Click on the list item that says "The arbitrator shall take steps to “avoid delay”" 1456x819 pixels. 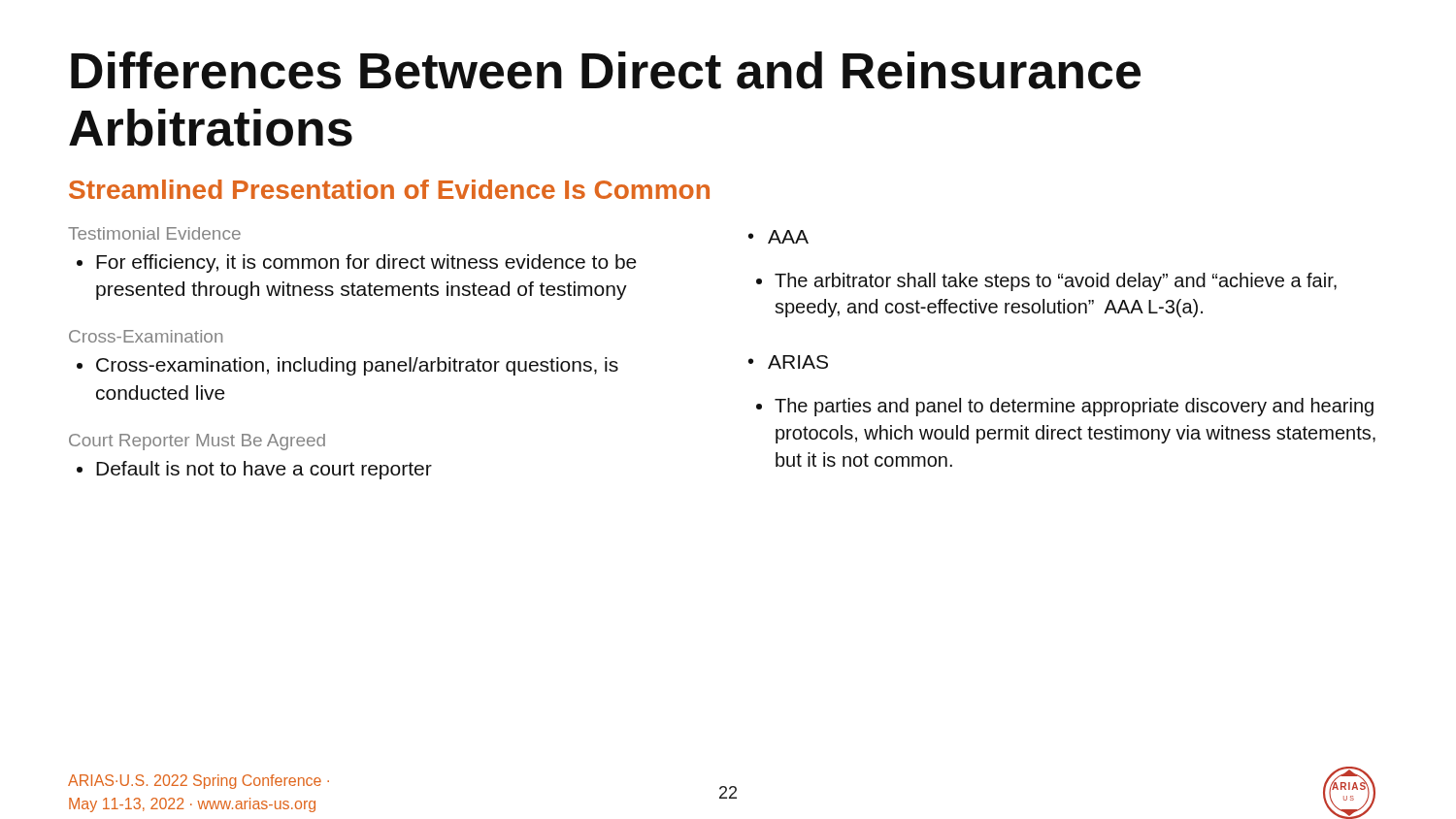click(1068, 294)
